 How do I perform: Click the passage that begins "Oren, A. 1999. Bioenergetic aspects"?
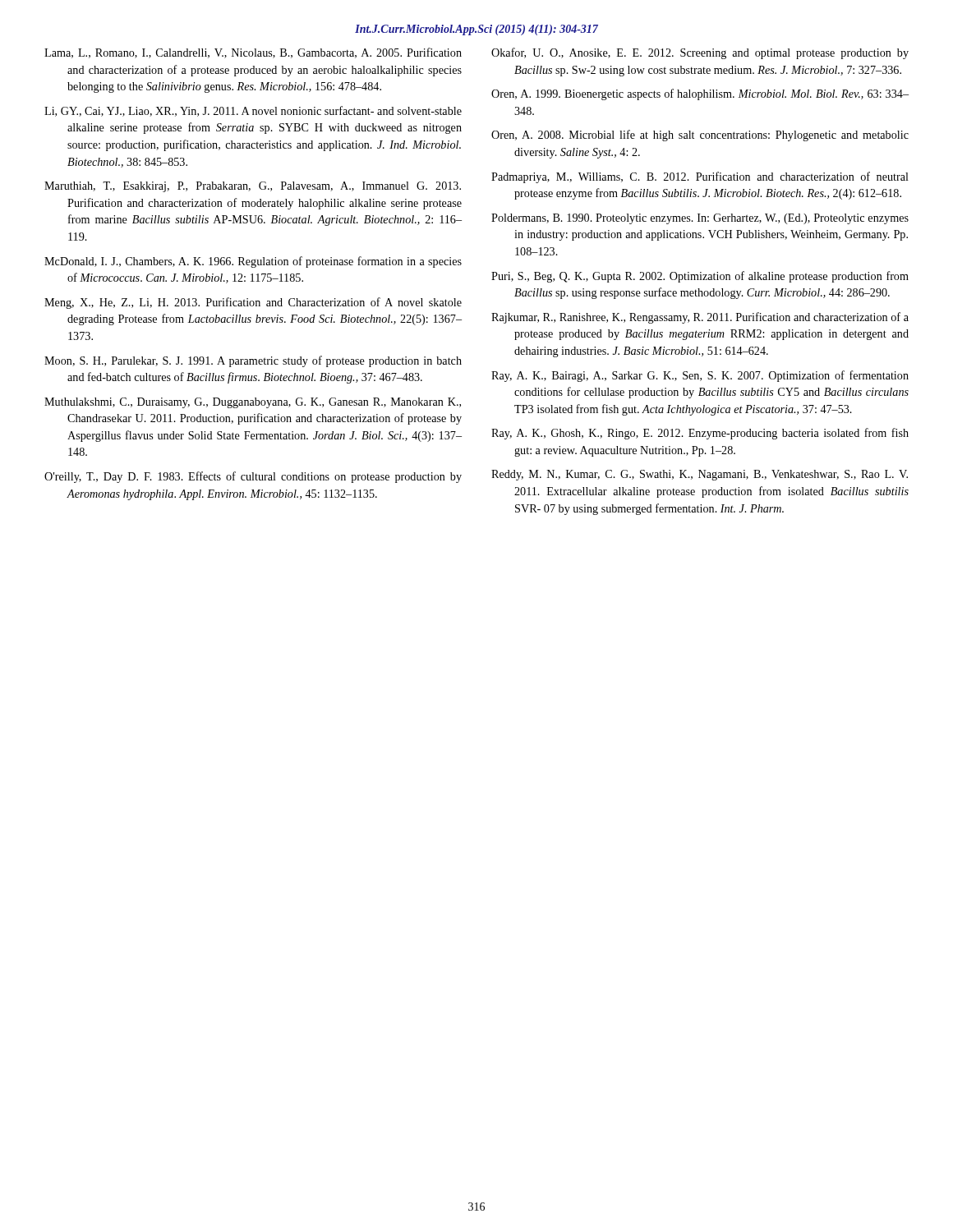coord(700,102)
